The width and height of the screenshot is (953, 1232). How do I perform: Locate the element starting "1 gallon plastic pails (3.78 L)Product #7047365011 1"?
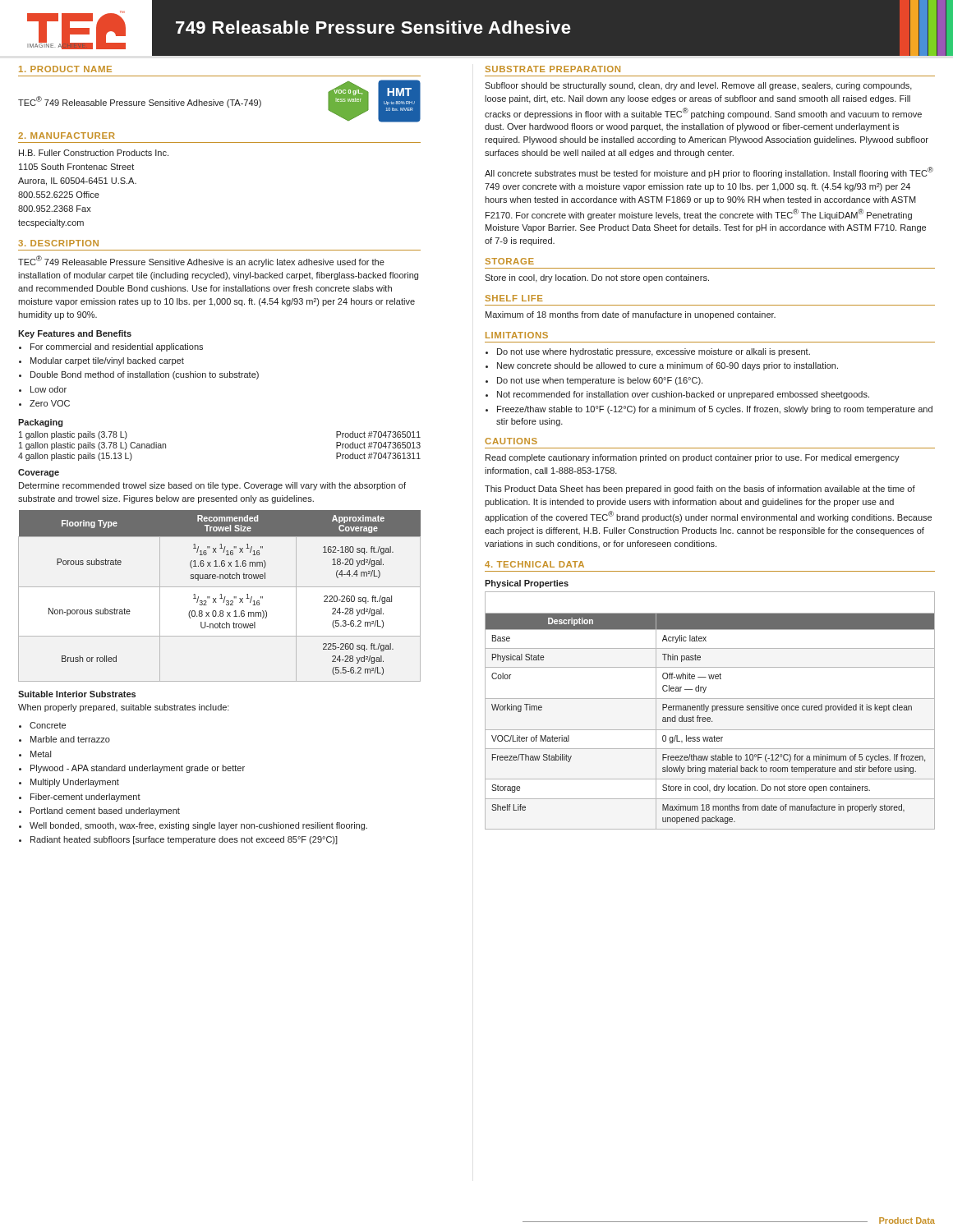66,436
